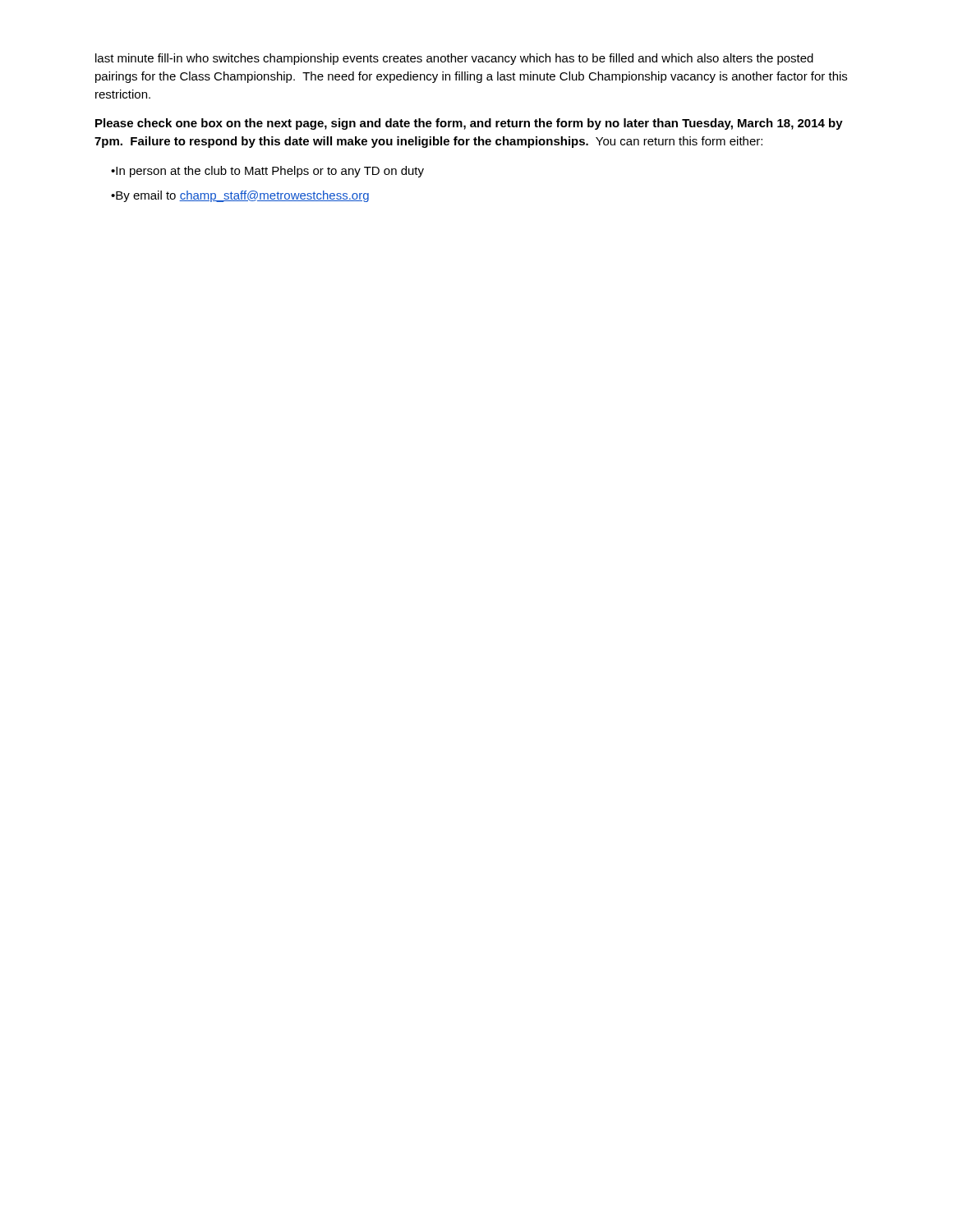Find the text block that says "last minute fill-in who switches championship events creates"
The width and height of the screenshot is (953, 1232).
tap(471, 76)
